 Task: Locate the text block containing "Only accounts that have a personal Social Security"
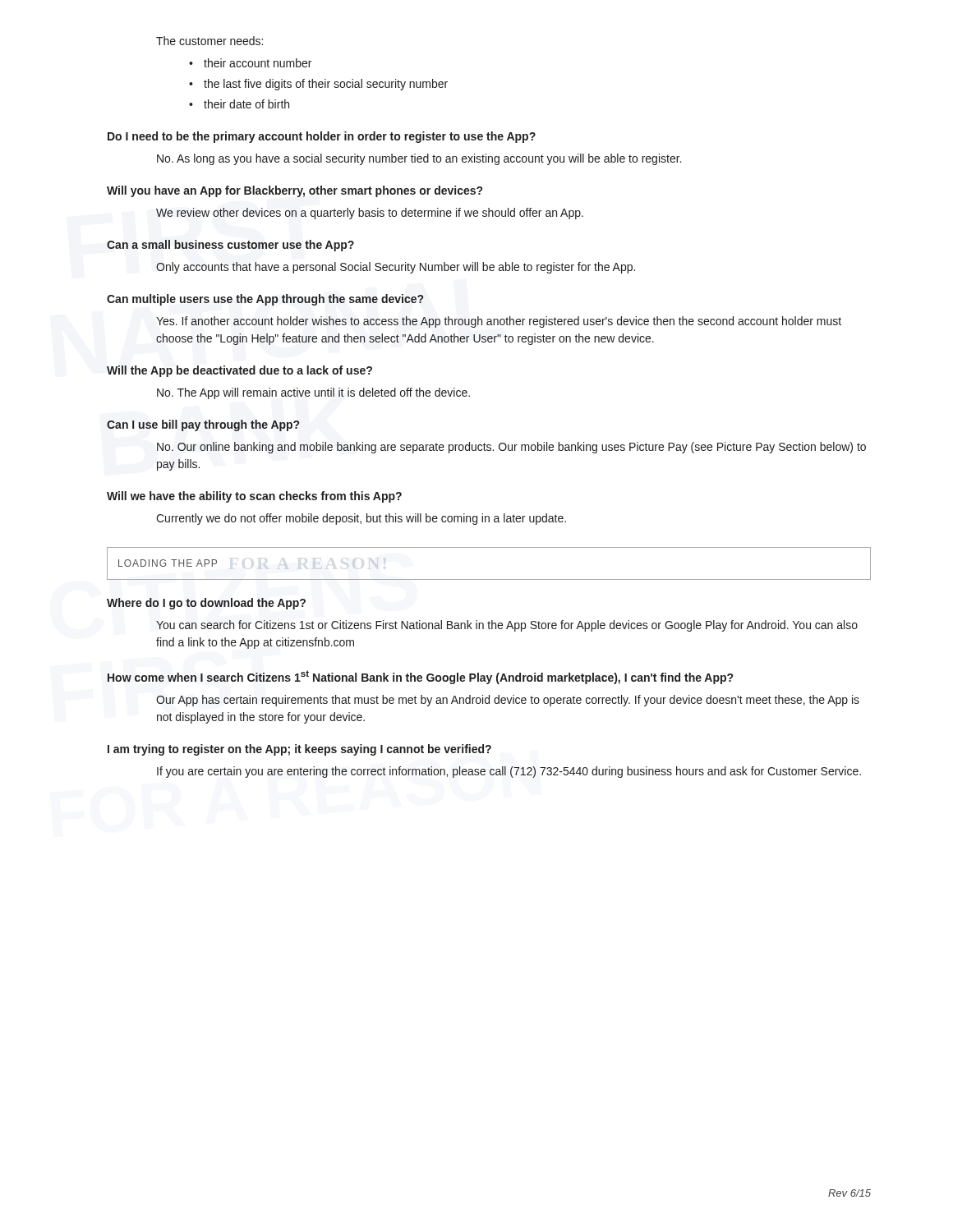pos(396,267)
